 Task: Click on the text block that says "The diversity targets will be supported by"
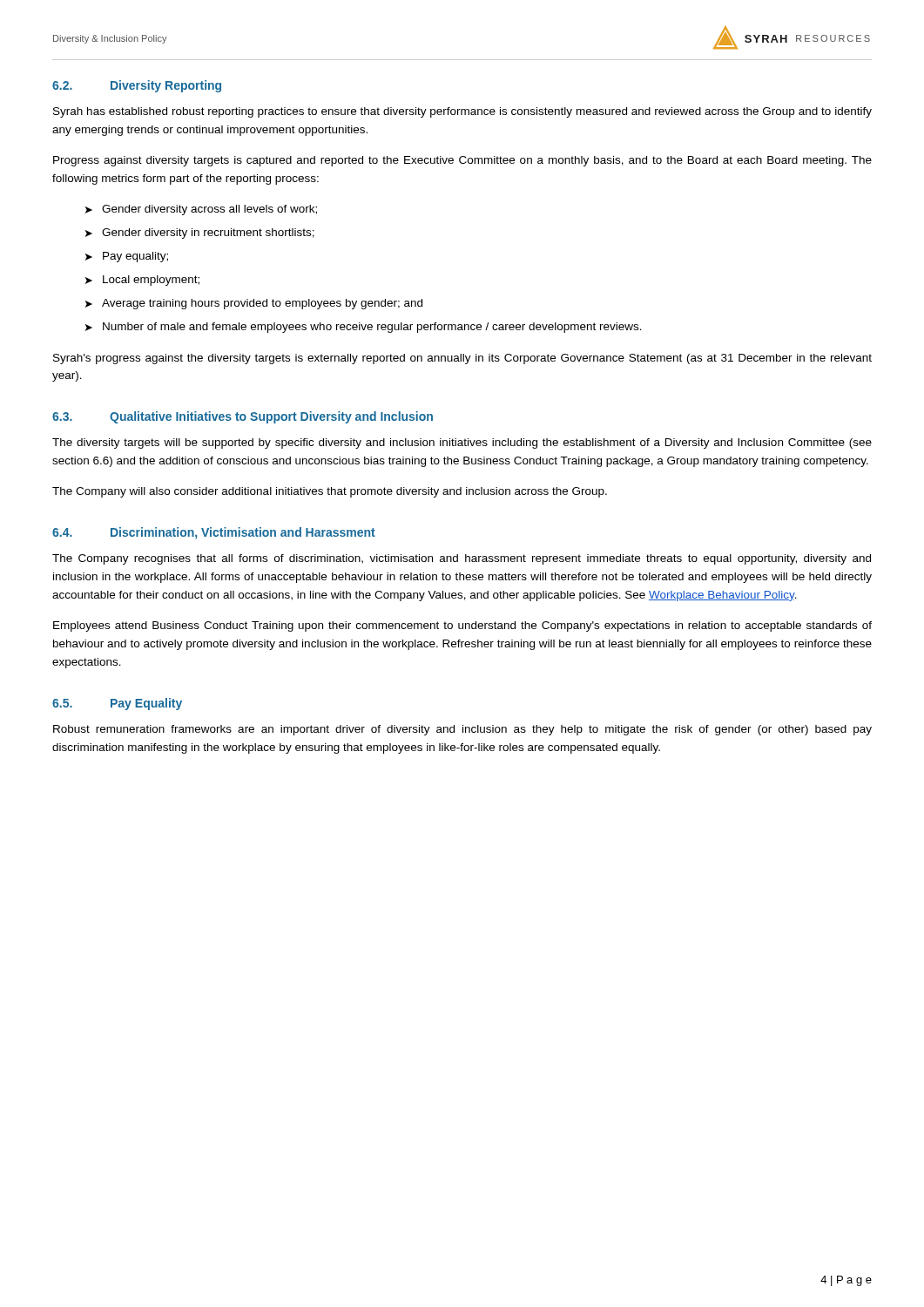(x=462, y=452)
